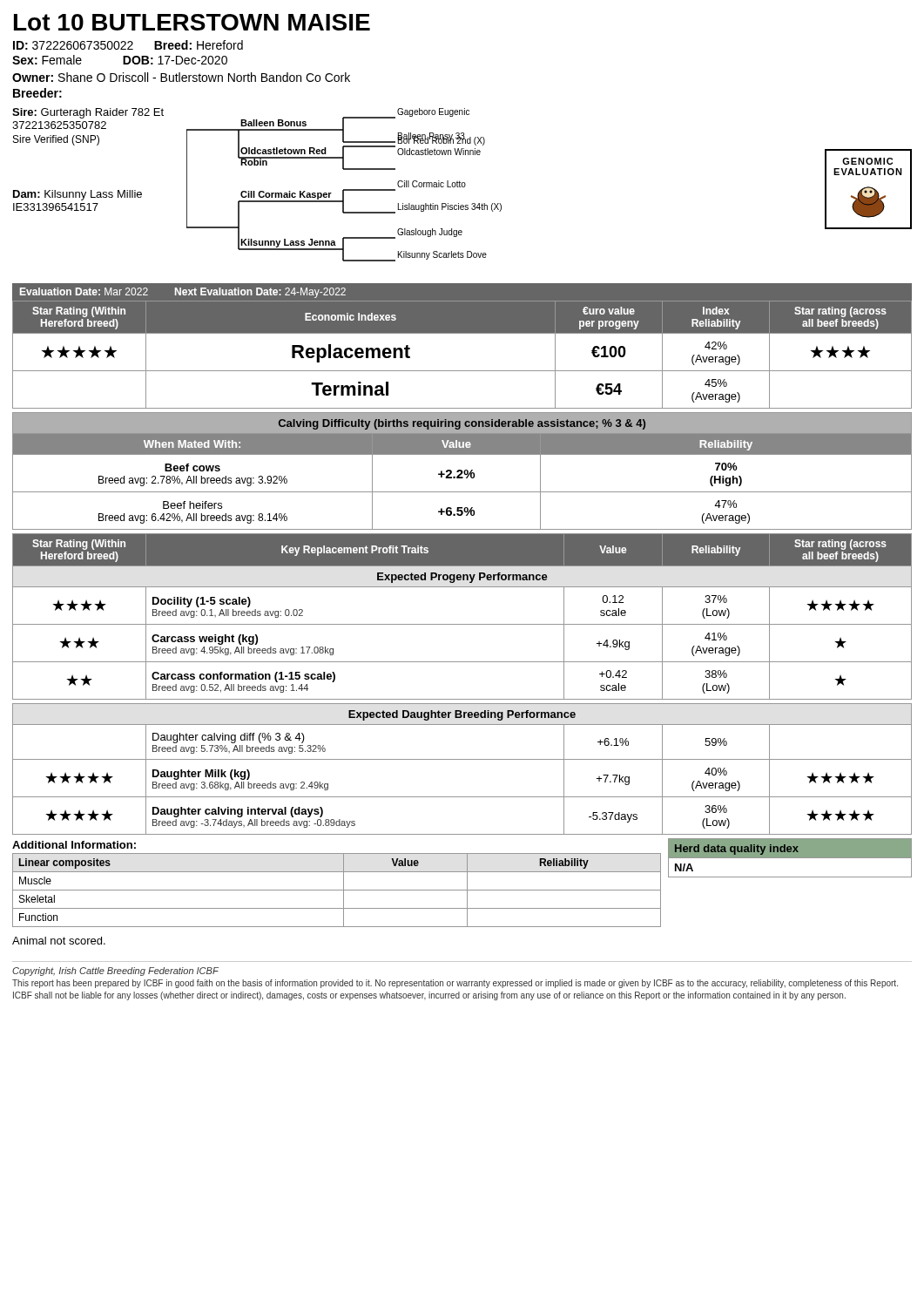Find a section header
This screenshot has width=924, height=1307.
pyautogui.click(x=74, y=845)
